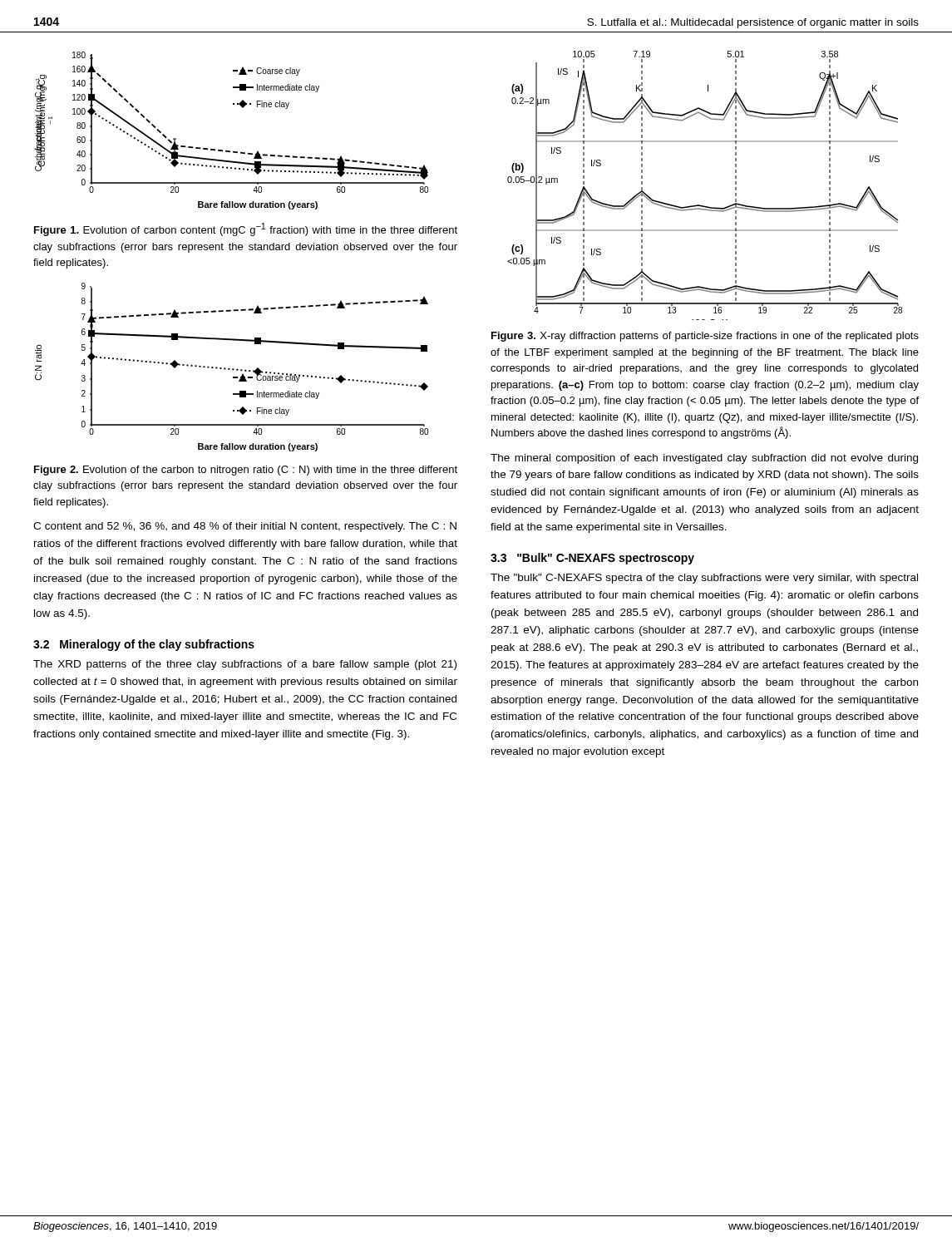Locate the block of text that opens with "The XRD patterns of"
The width and height of the screenshot is (952, 1247).
(245, 698)
